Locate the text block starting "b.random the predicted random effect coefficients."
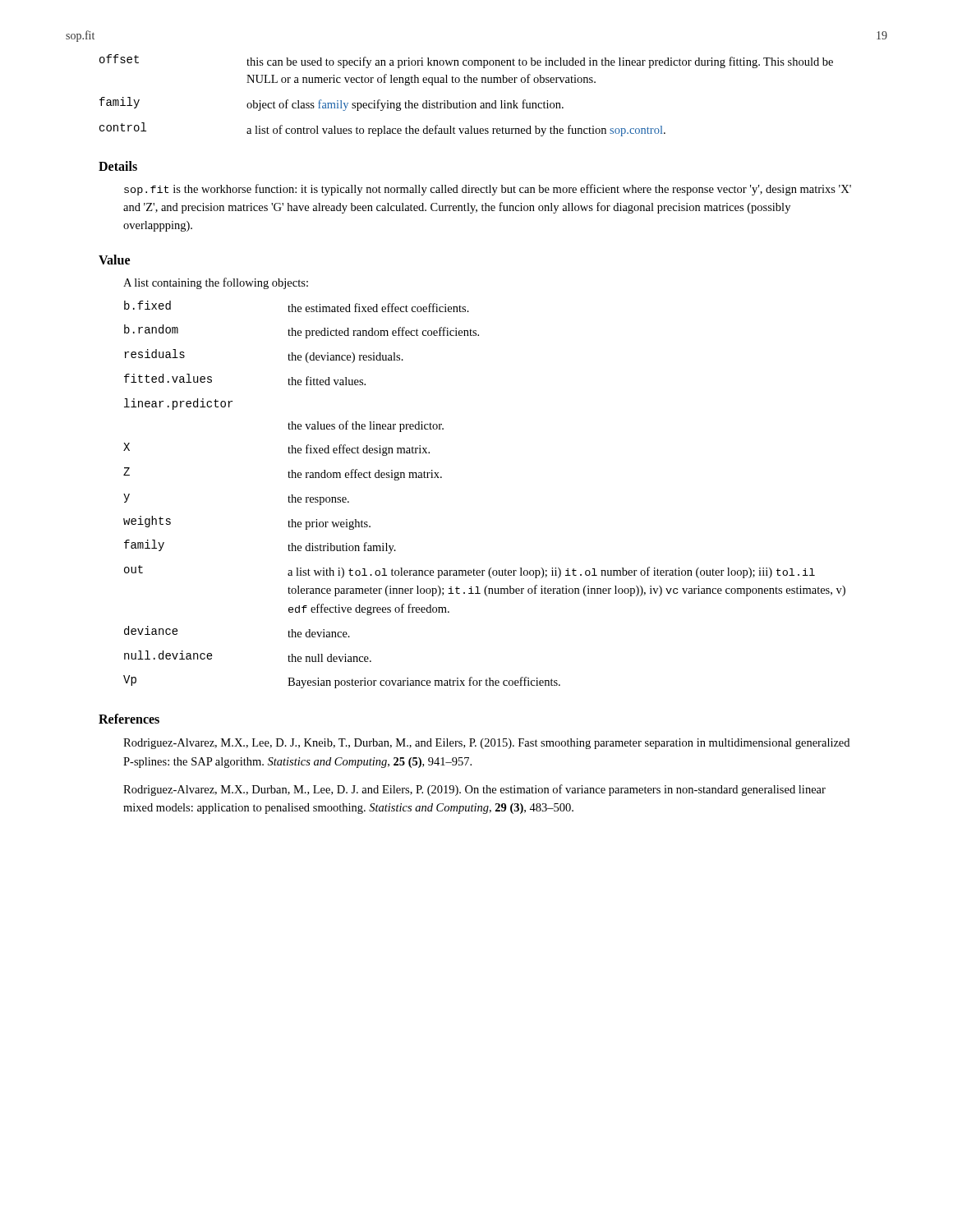953x1232 pixels. pos(489,333)
